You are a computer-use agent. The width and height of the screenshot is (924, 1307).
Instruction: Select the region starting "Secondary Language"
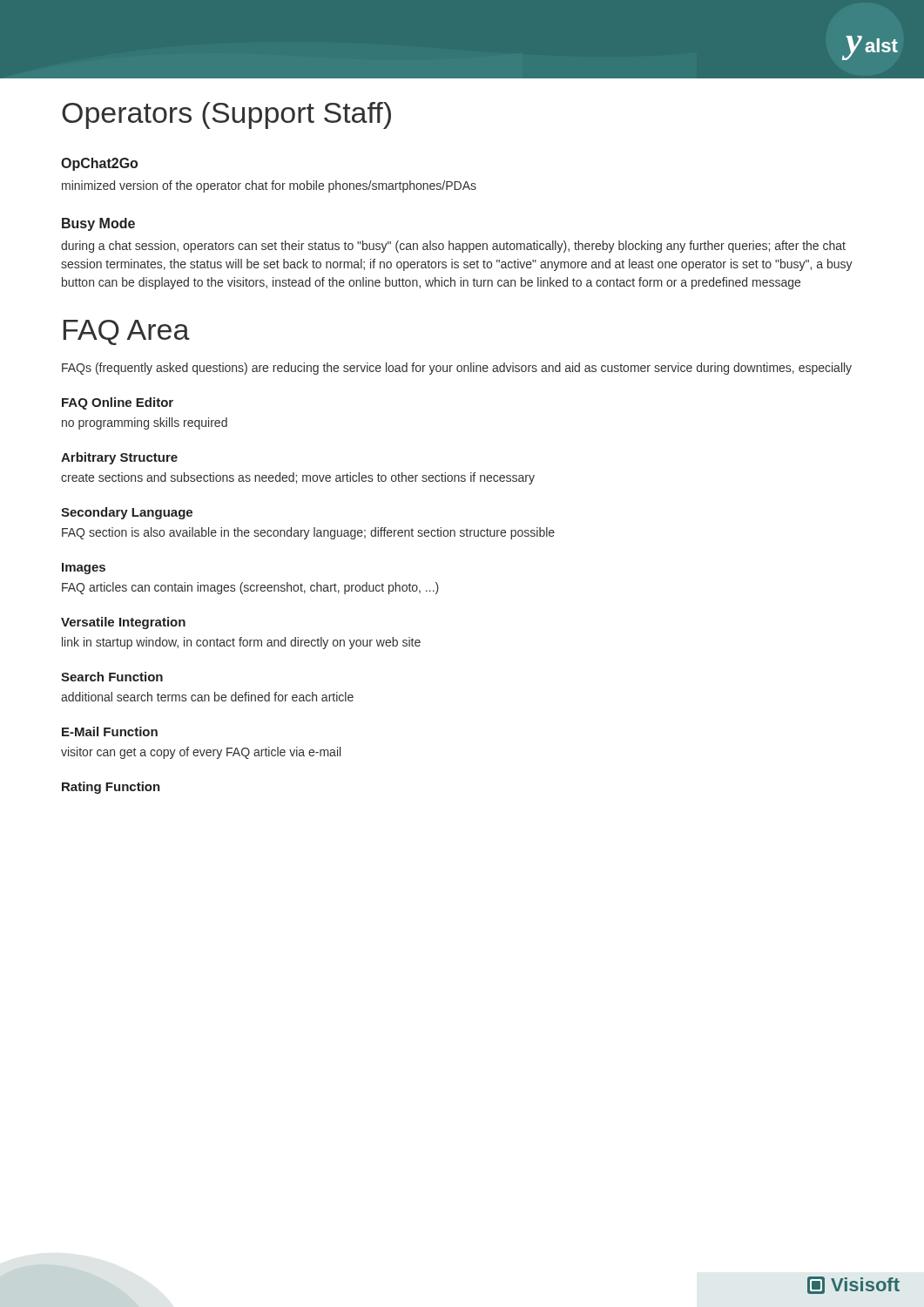coord(127,513)
